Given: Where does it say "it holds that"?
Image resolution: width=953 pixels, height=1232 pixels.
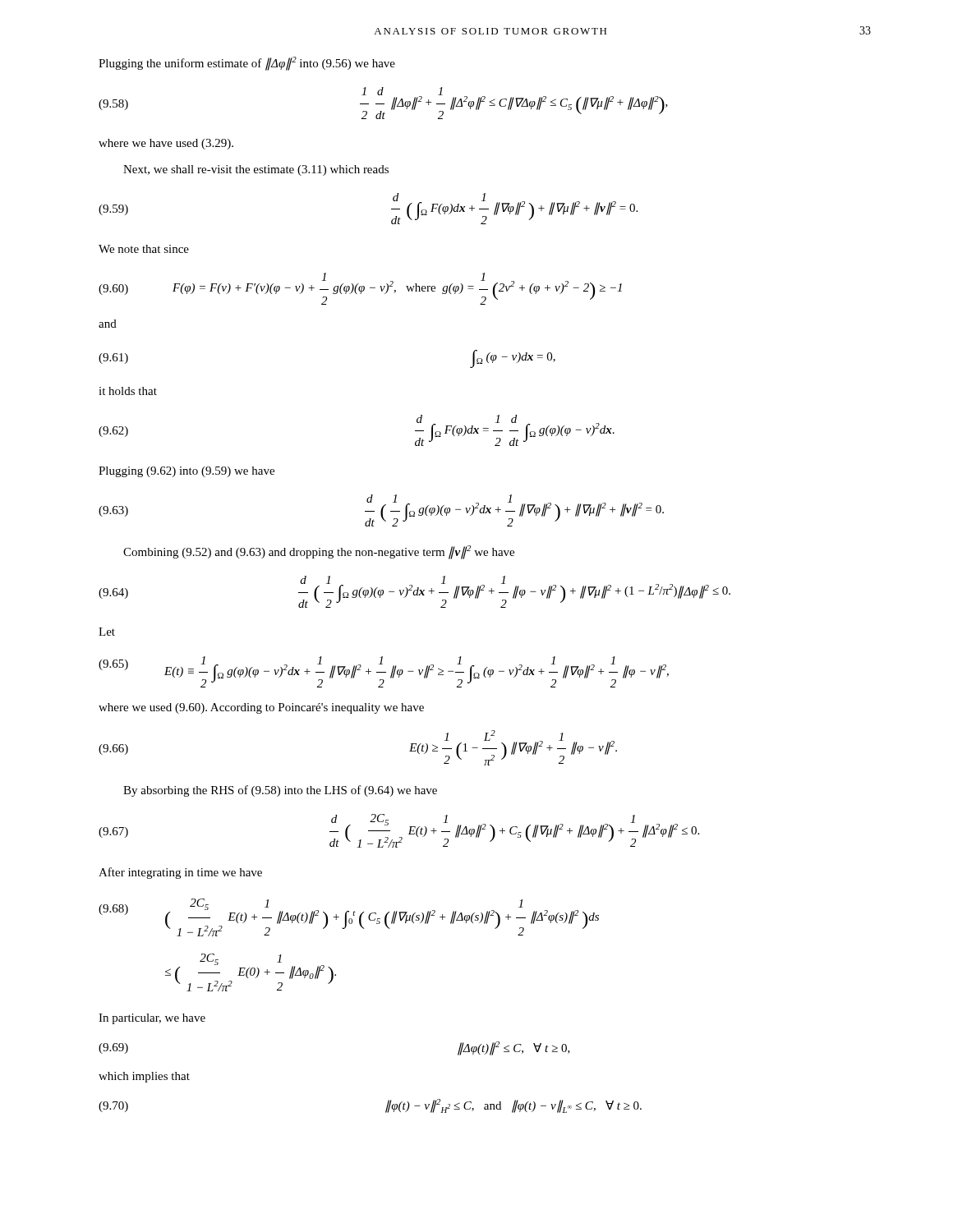Looking at the screenshot, I should (x=128, y=391).
